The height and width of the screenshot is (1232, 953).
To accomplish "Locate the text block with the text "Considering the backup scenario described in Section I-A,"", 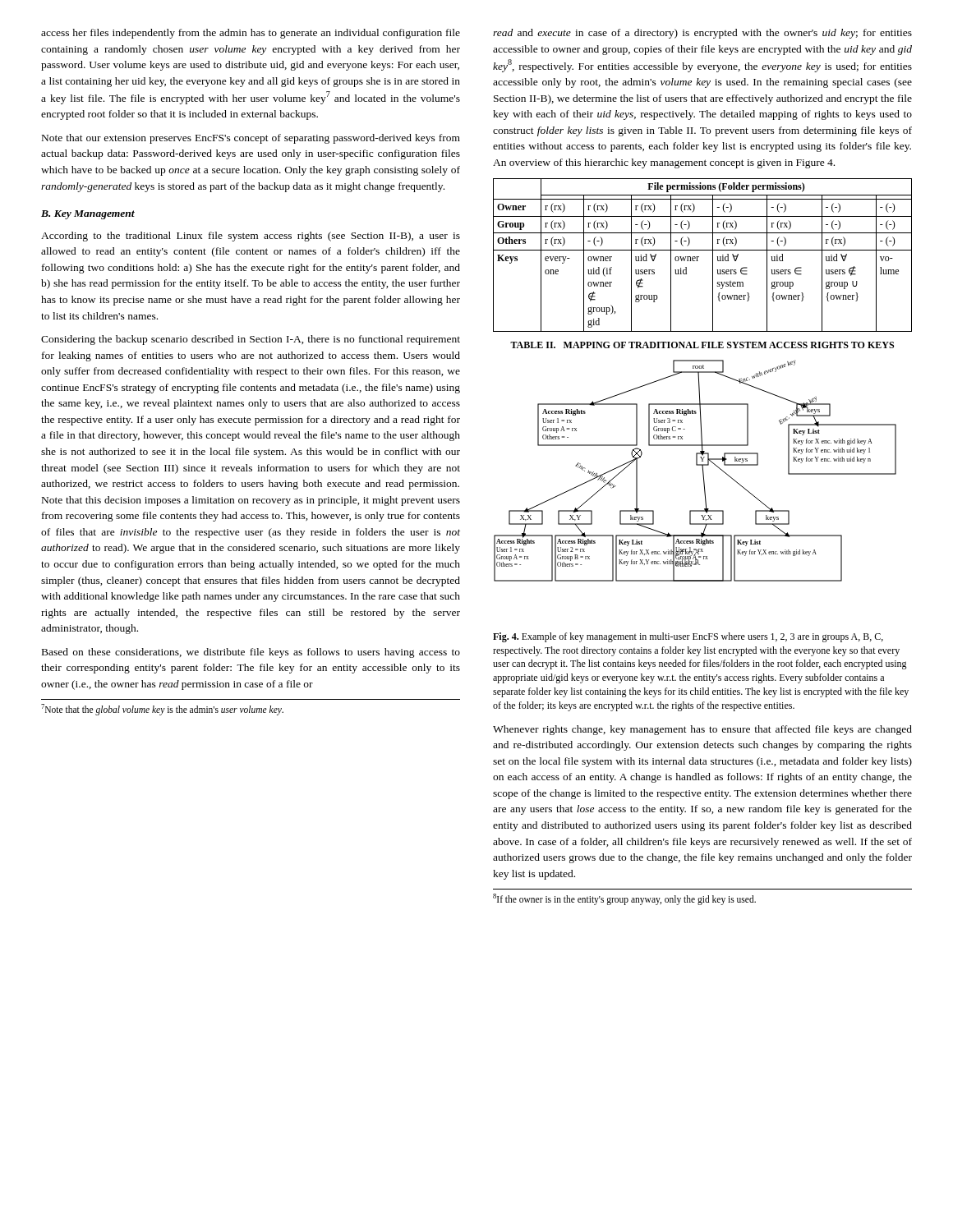I will (251, 484).
